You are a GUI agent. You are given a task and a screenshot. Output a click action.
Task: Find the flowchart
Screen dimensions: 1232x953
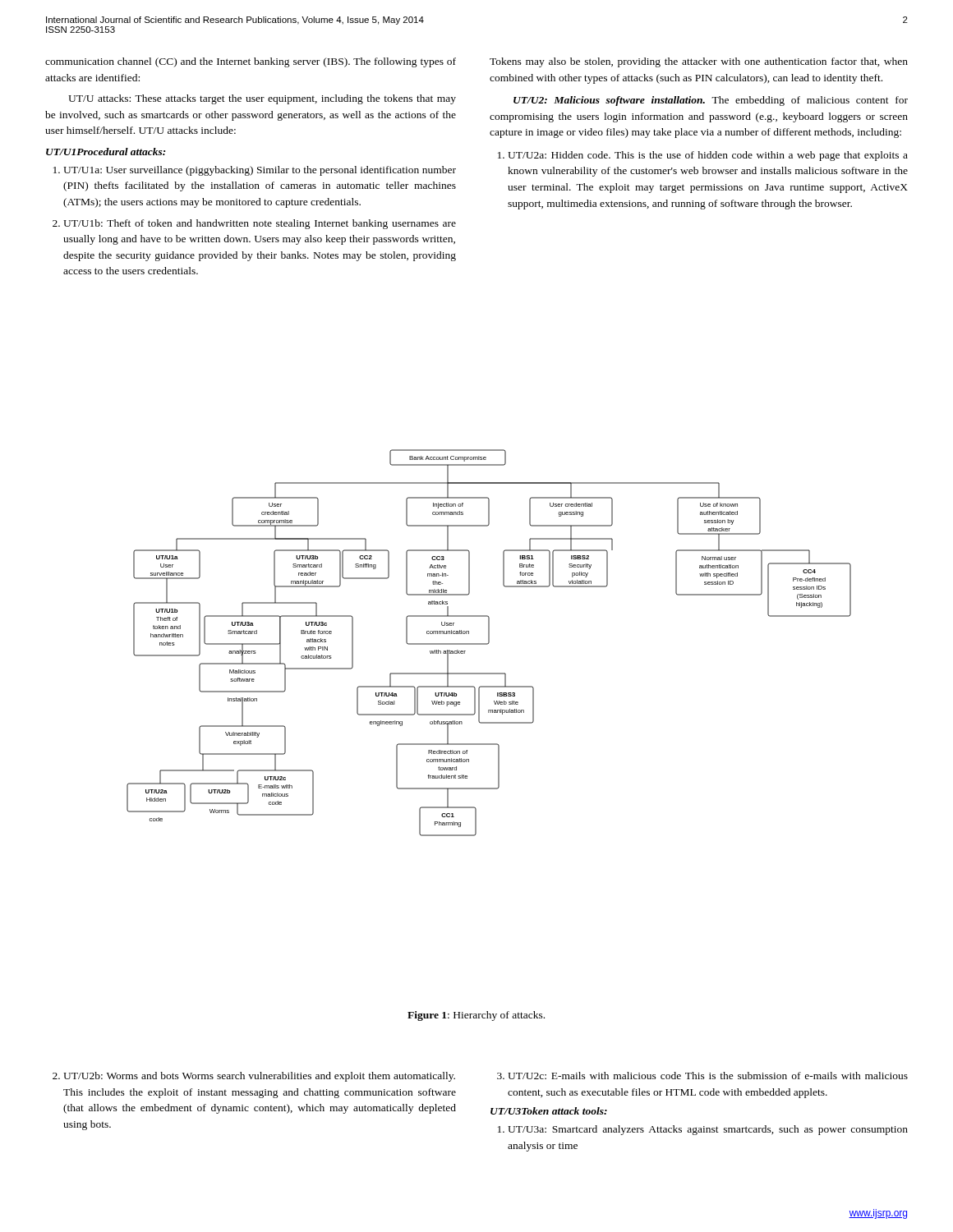click(476, 721)
